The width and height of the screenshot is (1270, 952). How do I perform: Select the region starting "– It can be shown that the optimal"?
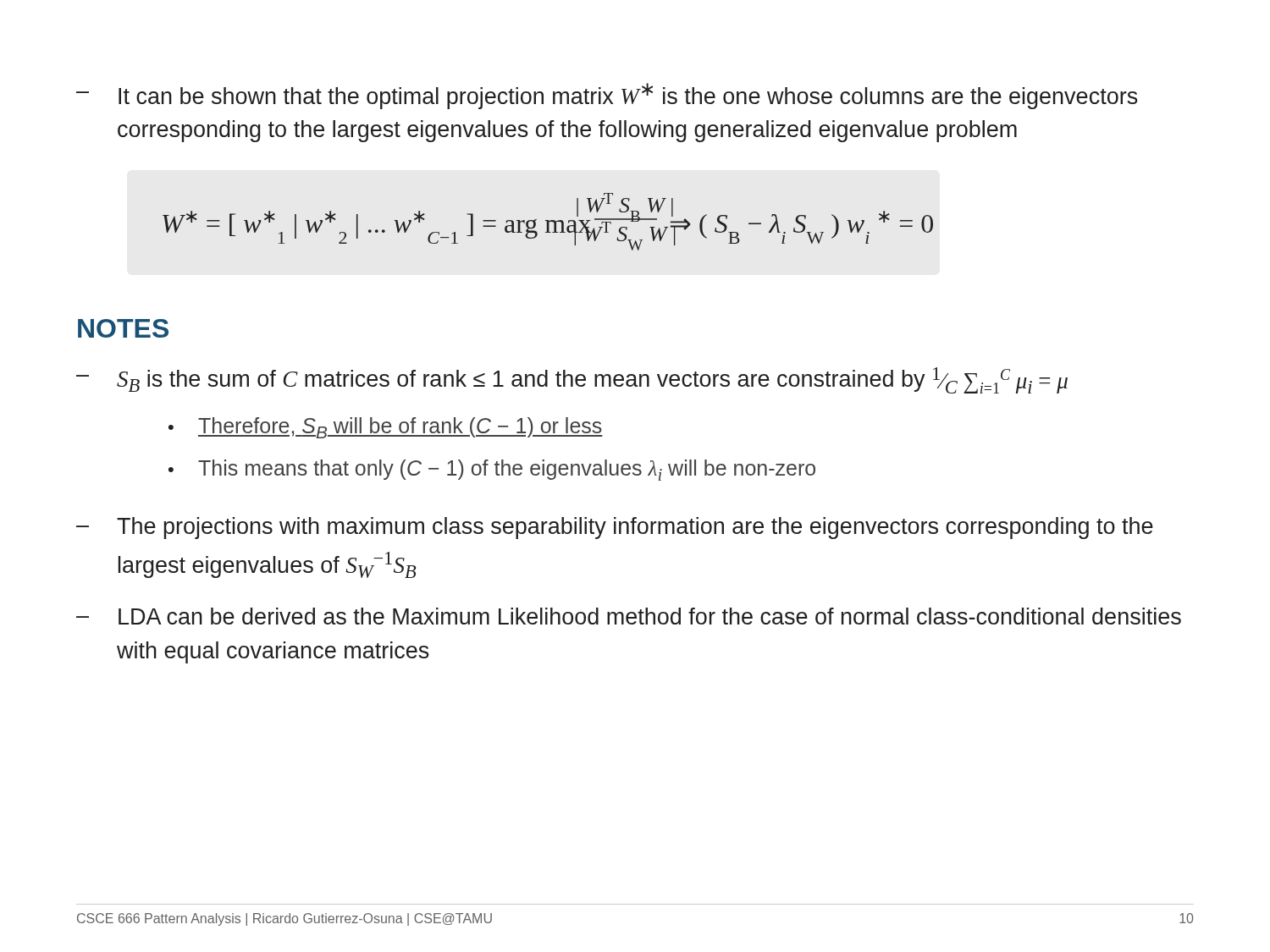(635, 111)
